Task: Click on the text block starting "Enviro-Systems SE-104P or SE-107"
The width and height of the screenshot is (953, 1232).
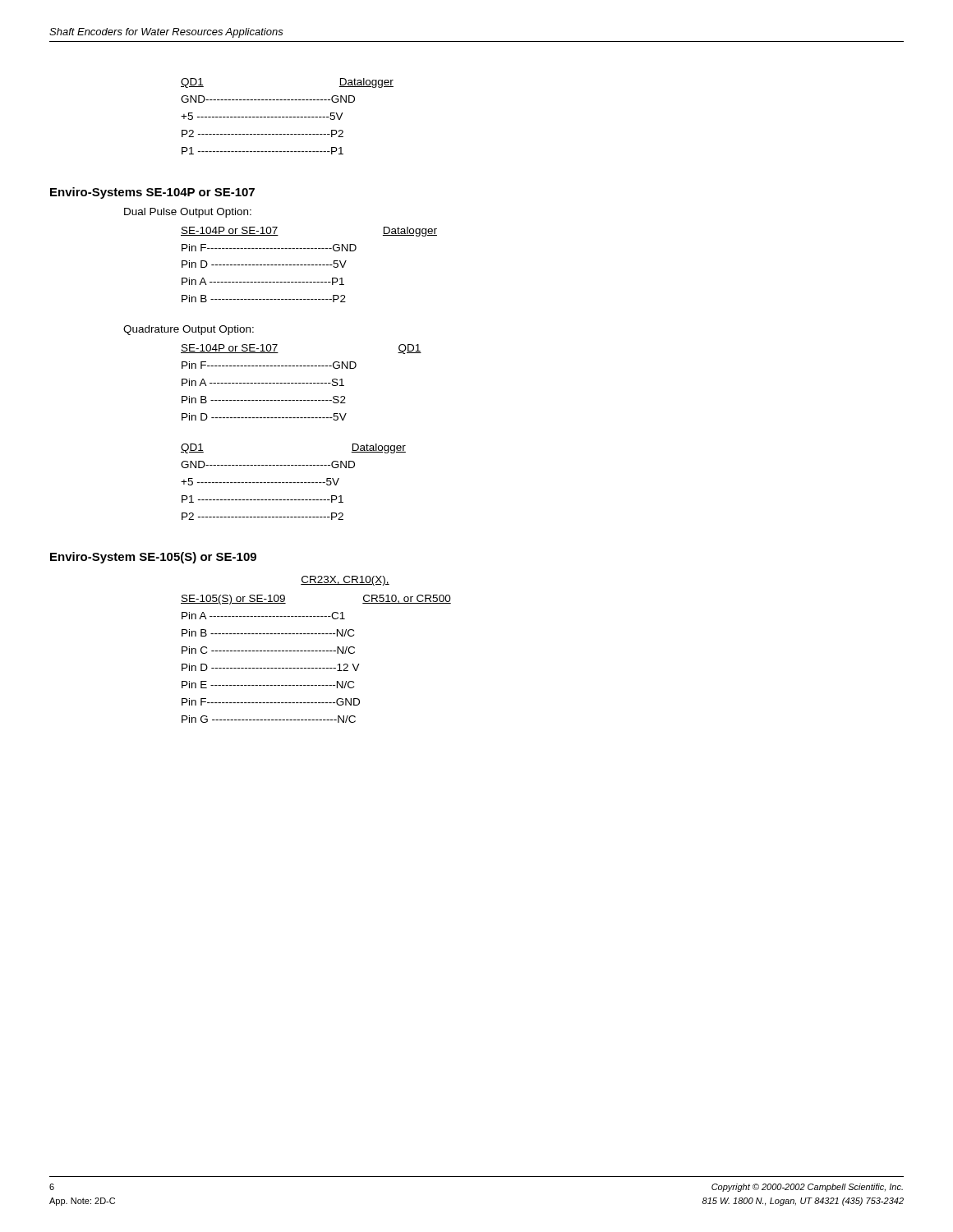Action: [152, 191]
